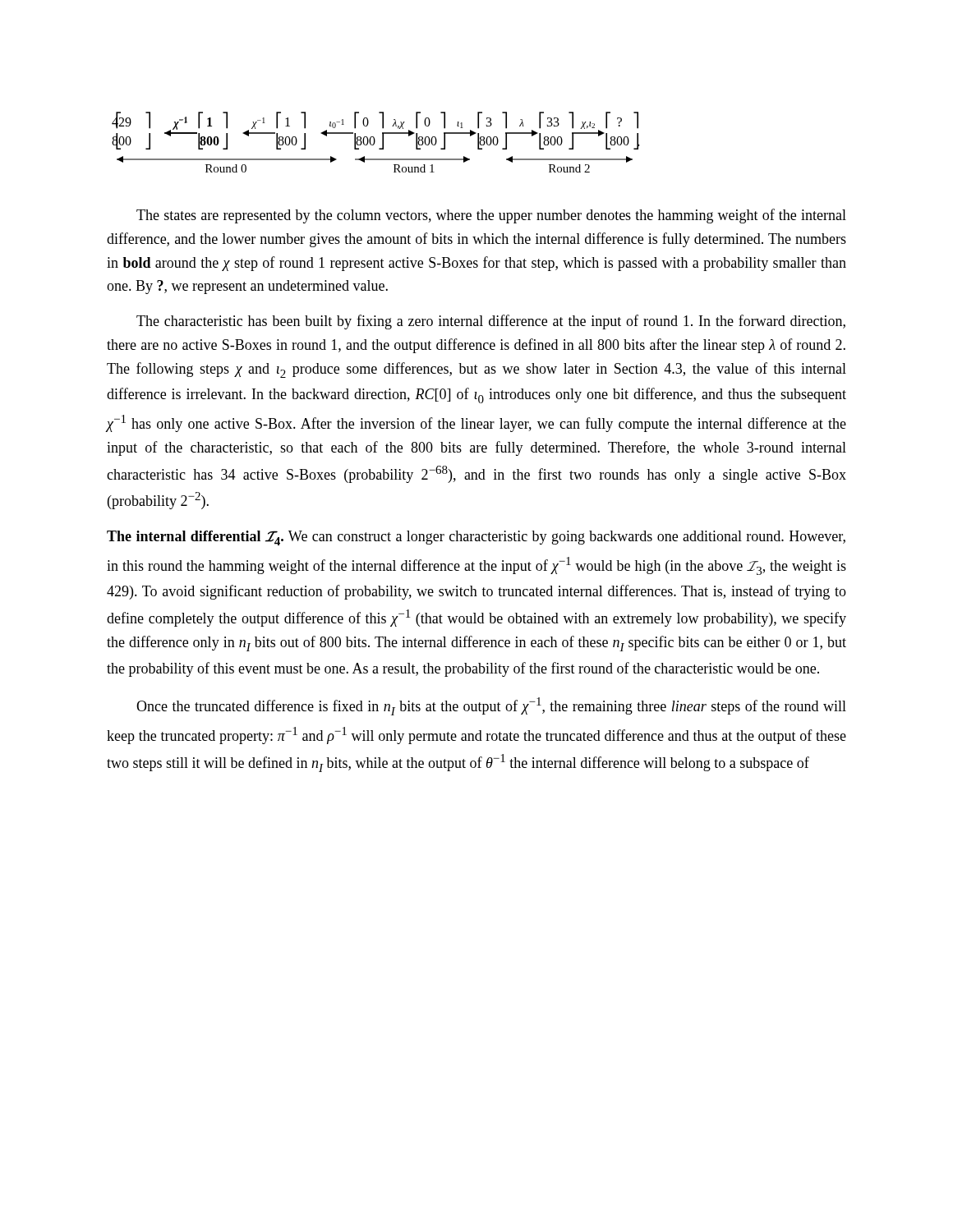Navigate to the block starting "The internal differential 𝓘4. We can construct"
The width and height of the screenshot is (953, 1232).
476,602
